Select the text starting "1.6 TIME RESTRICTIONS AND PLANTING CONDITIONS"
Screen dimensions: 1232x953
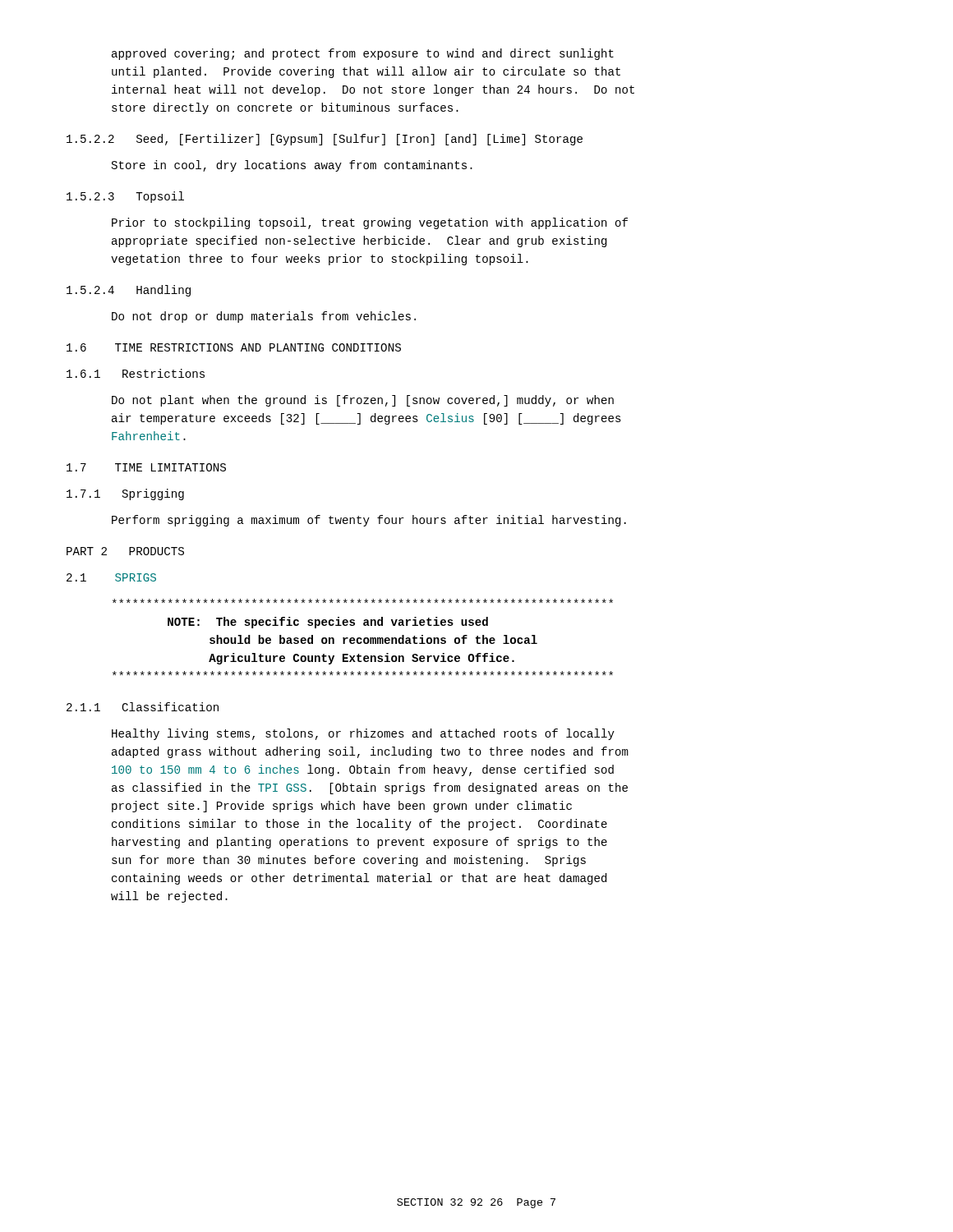click(x=234, y=347)
